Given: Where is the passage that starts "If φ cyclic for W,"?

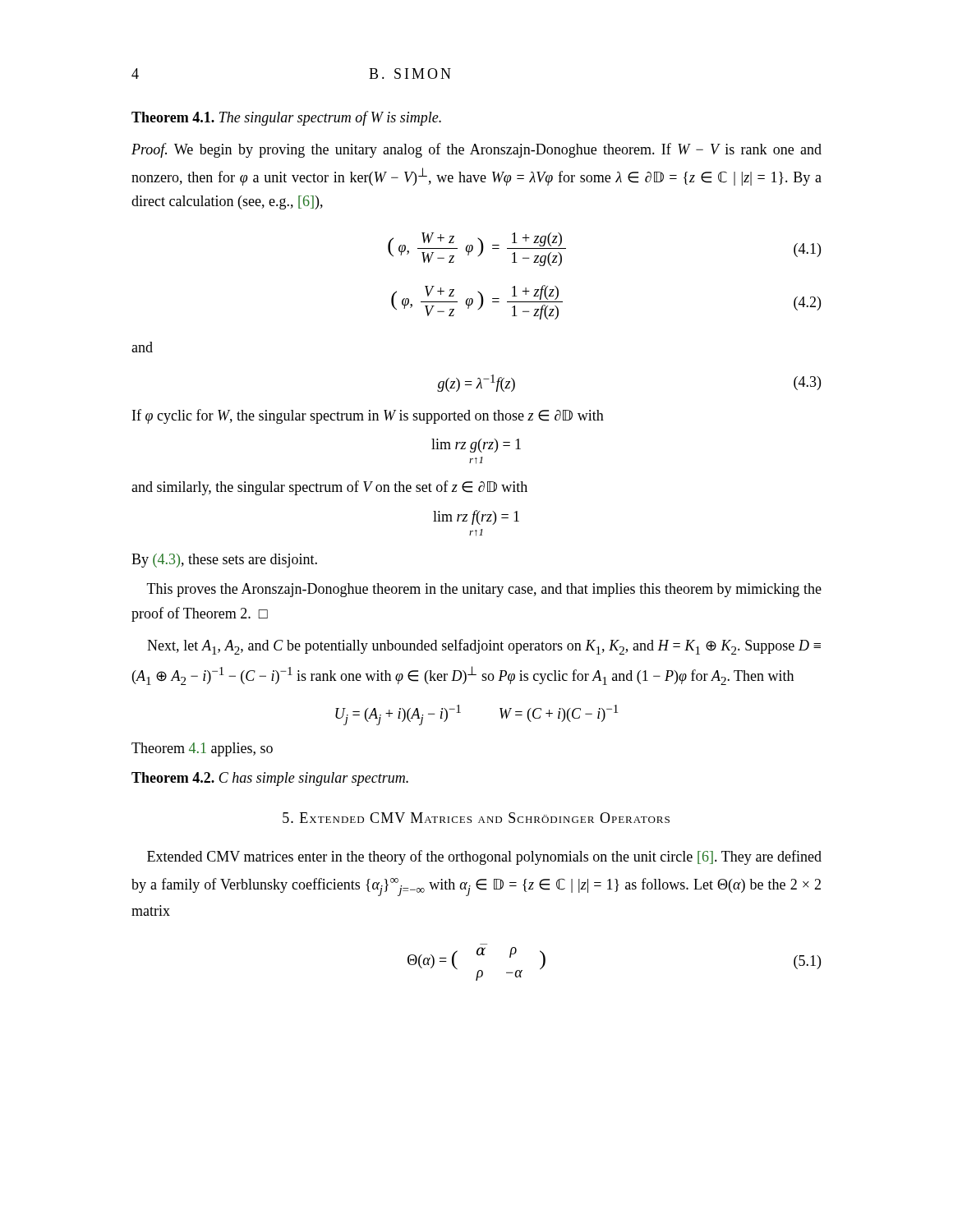Looking at the screenshot, I should tap(368, 415).
